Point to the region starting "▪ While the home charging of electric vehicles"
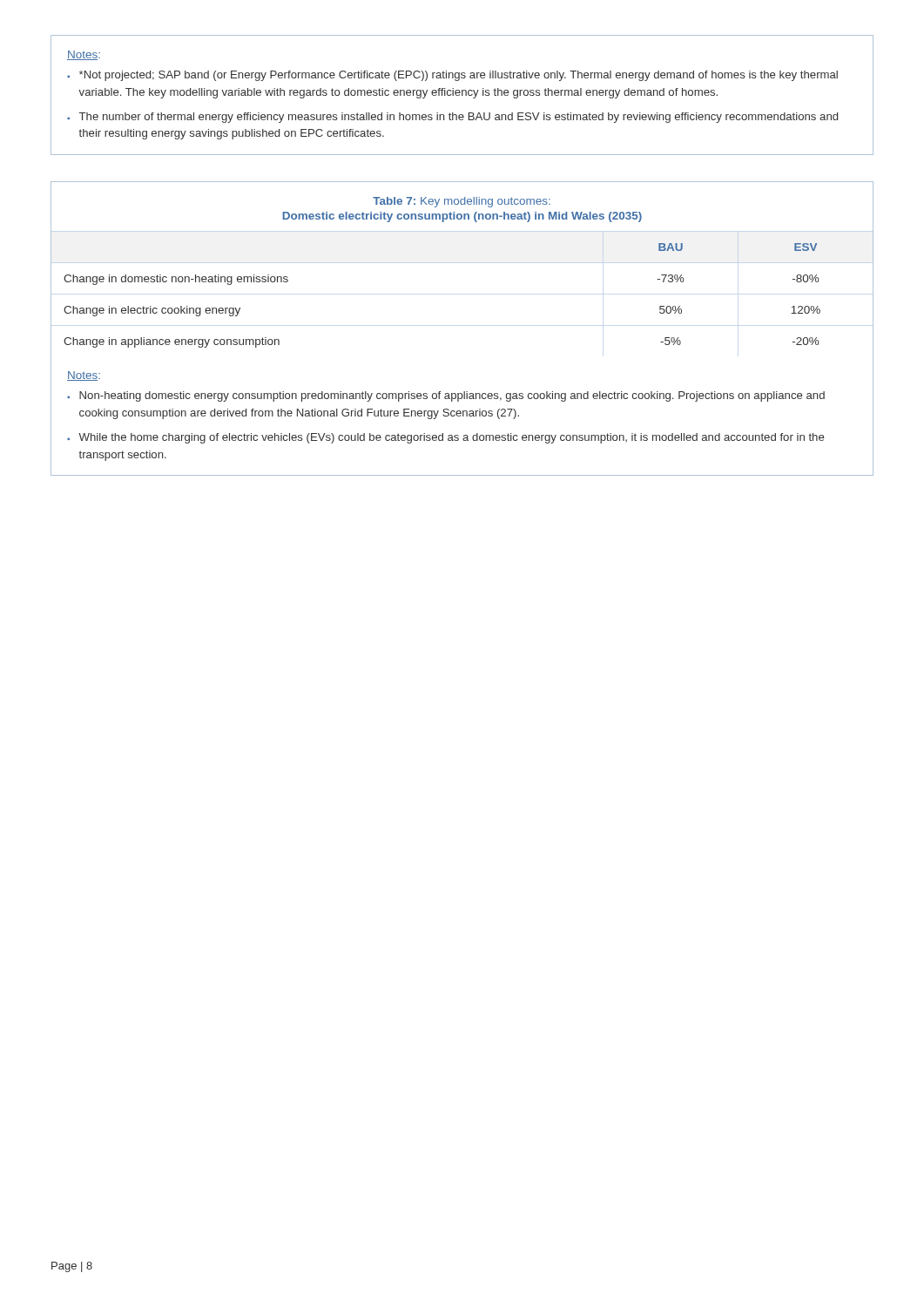This screenshot has width=924, height=1307. point(462,446)
